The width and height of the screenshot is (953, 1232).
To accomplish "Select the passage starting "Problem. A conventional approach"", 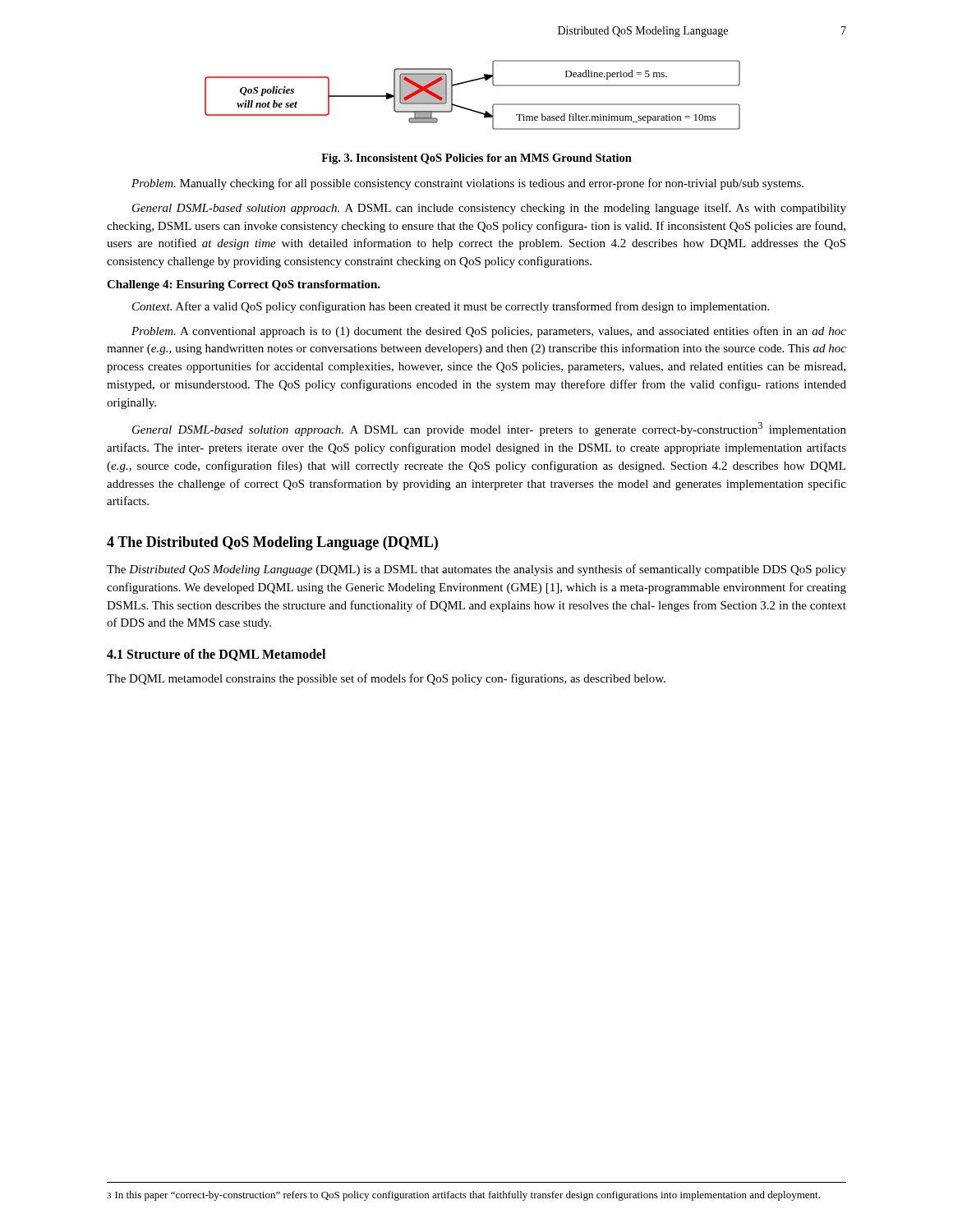I will [x=476, y=366].
